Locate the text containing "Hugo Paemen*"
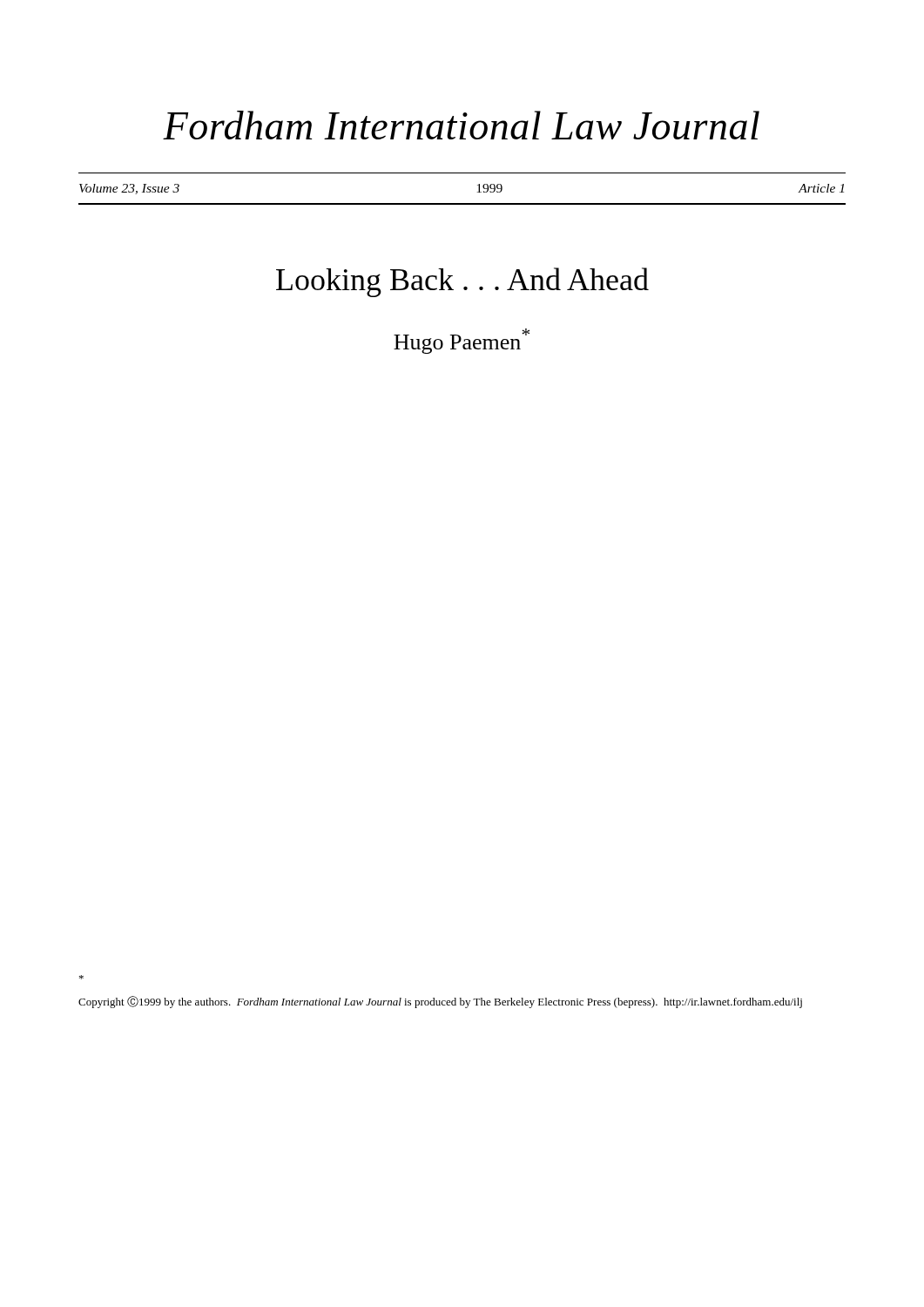The image size is (924, 1307). pyautogui.click(x=462, y=339)
